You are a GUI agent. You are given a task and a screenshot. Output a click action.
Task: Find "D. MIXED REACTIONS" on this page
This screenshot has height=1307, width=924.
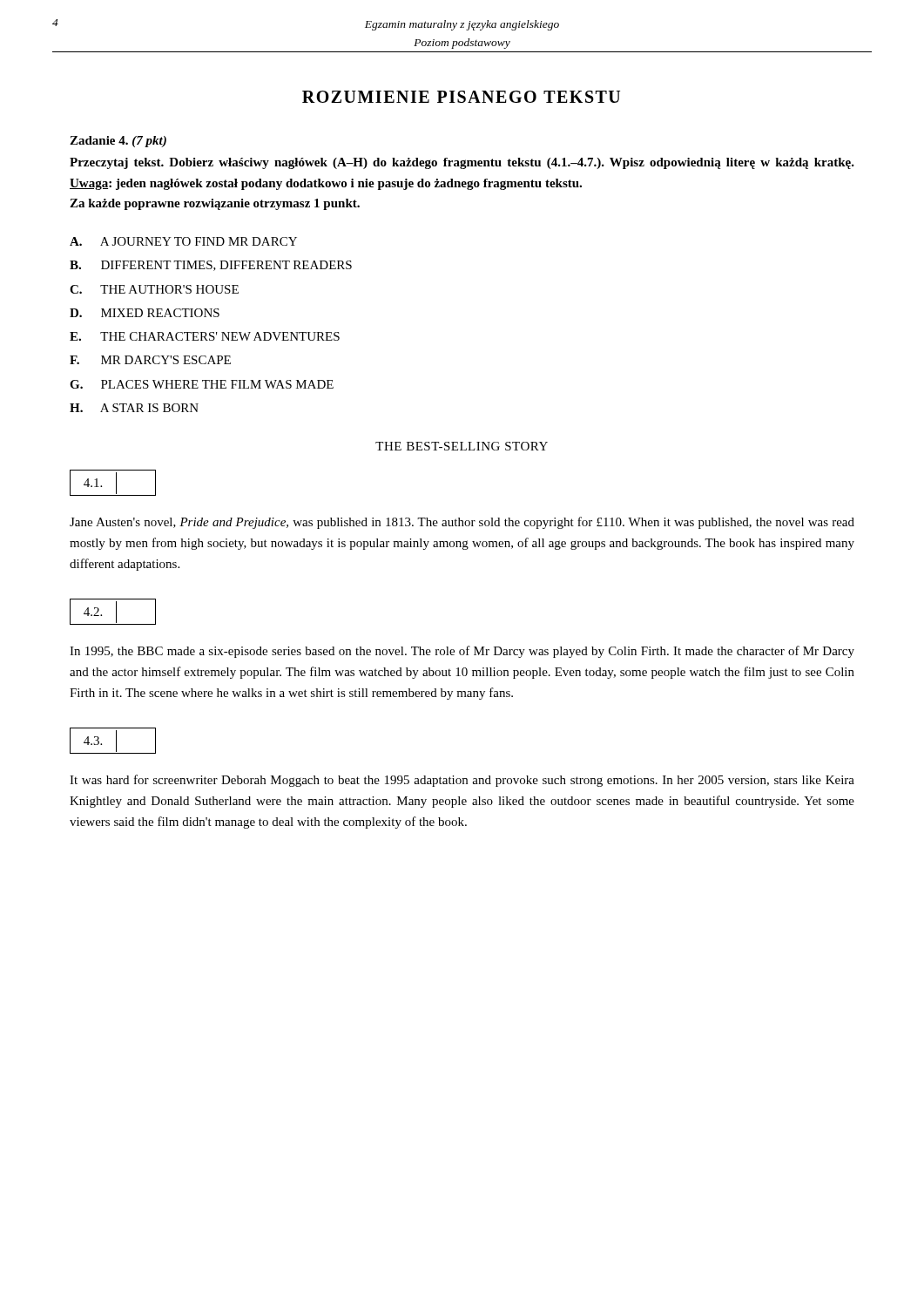145,313
